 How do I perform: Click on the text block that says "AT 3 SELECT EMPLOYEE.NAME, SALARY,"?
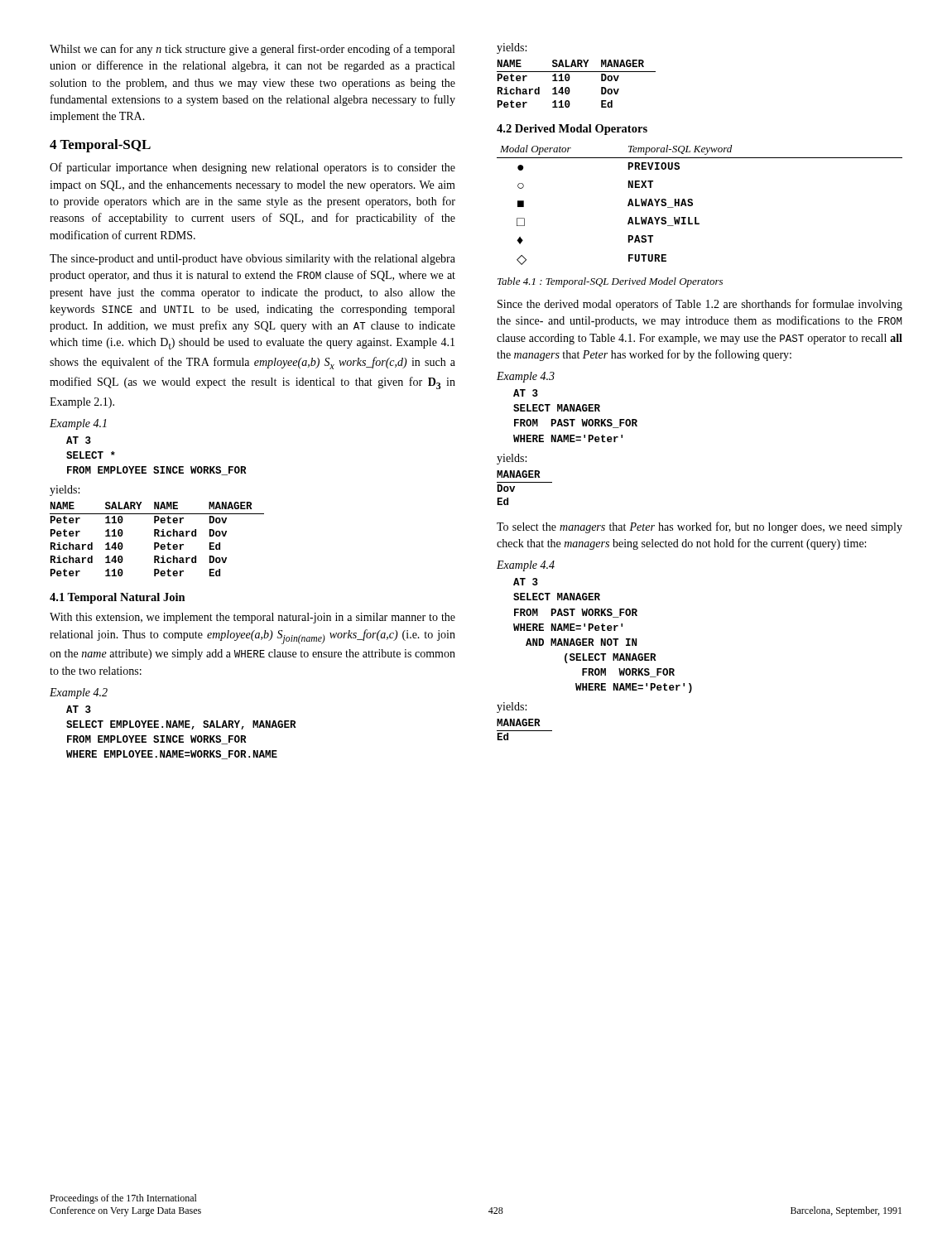click(x=261, y=733)
